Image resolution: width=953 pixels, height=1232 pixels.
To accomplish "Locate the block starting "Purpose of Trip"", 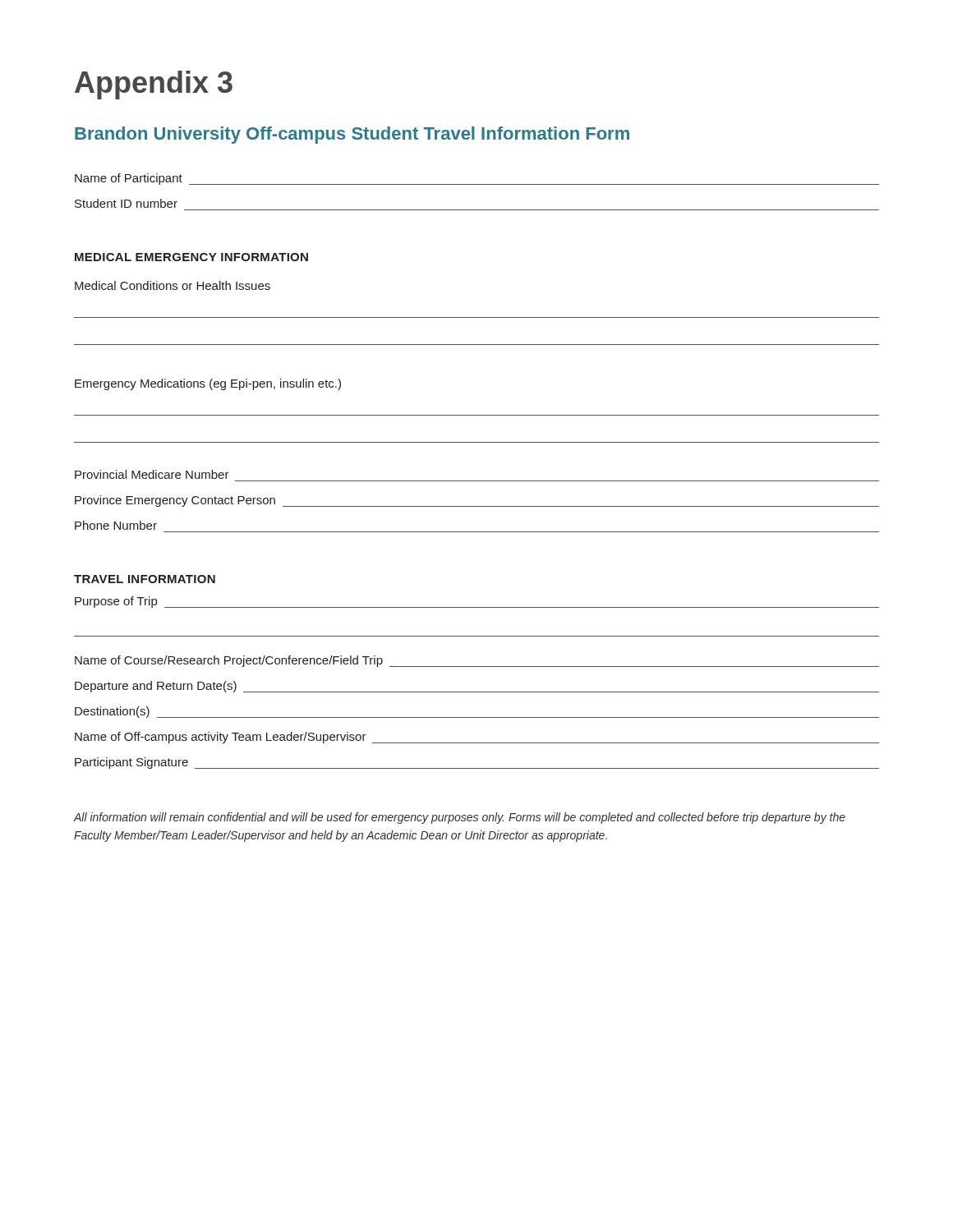I will [476, 600].
